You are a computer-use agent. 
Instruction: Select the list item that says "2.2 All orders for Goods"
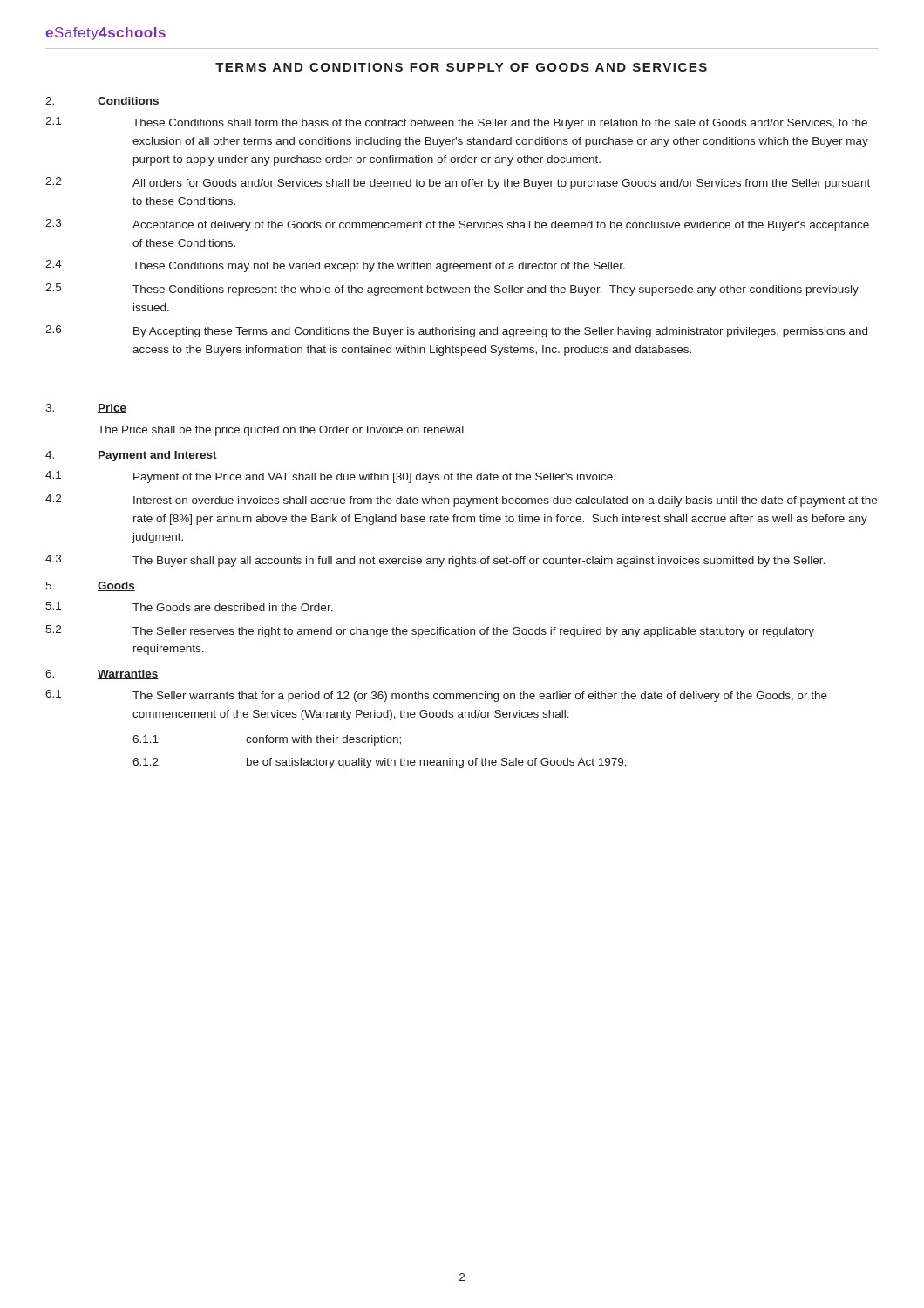(462, 192)
